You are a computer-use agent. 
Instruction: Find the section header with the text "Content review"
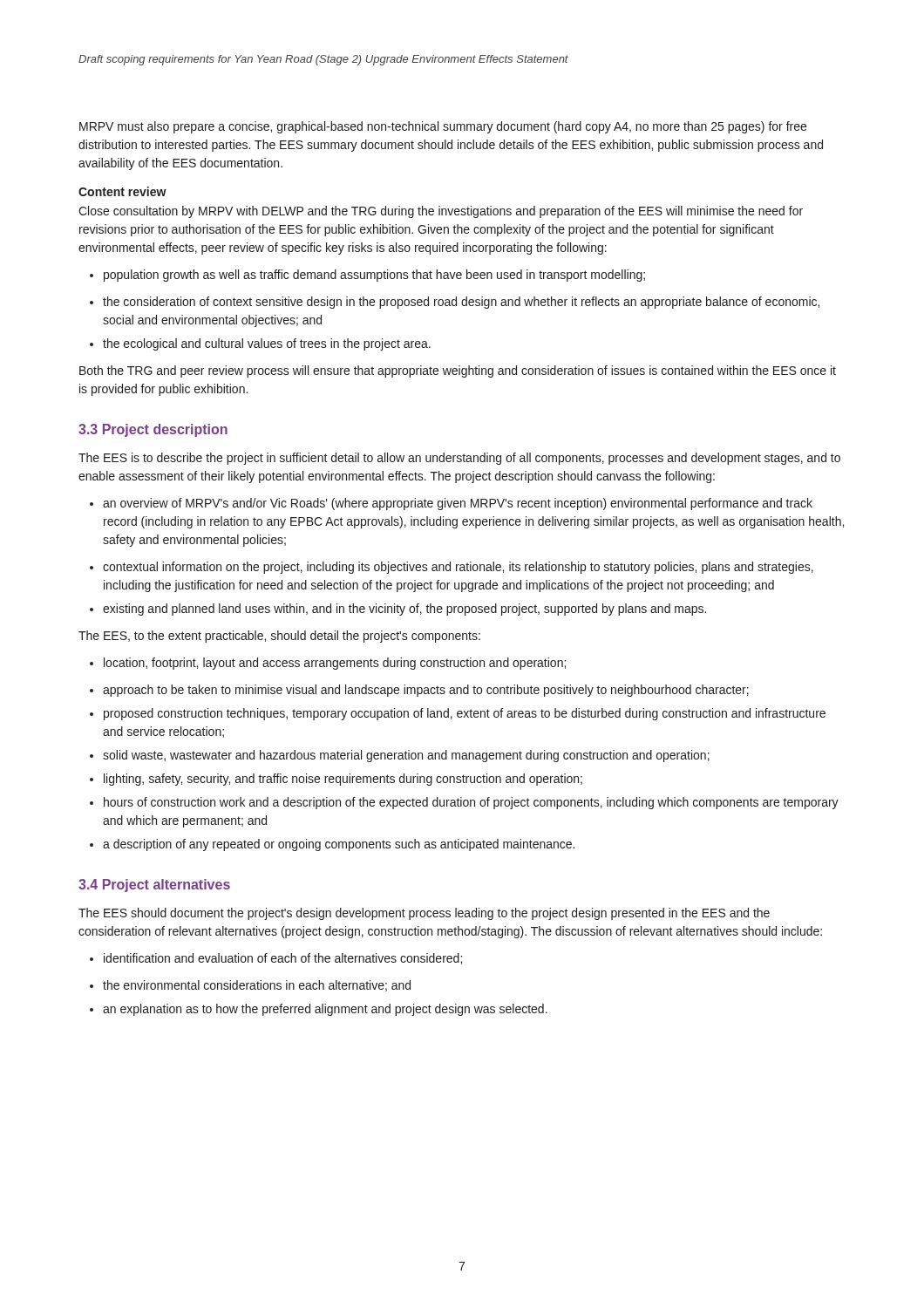122,191
